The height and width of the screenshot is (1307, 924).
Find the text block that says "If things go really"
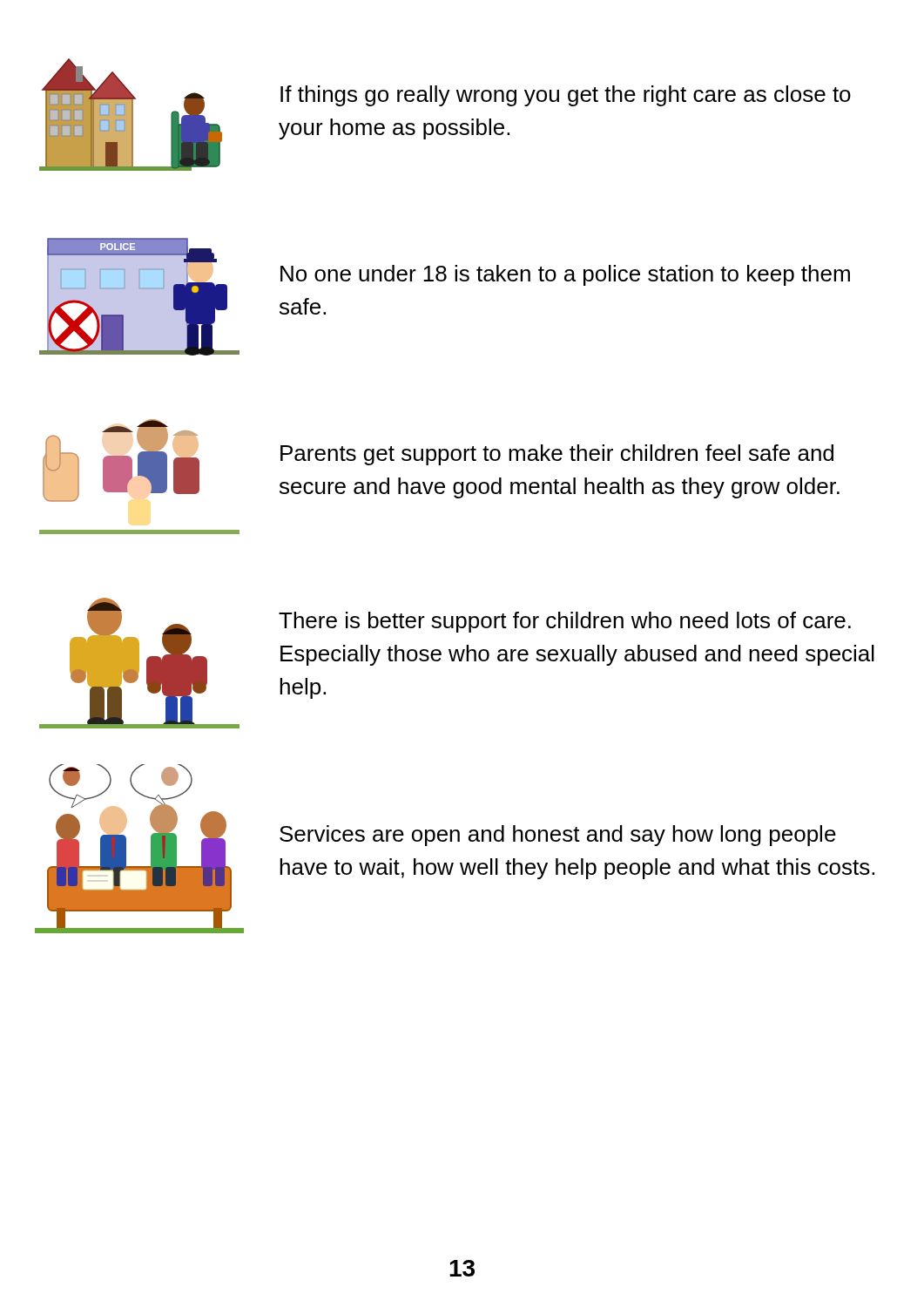(x=565, y=111)
